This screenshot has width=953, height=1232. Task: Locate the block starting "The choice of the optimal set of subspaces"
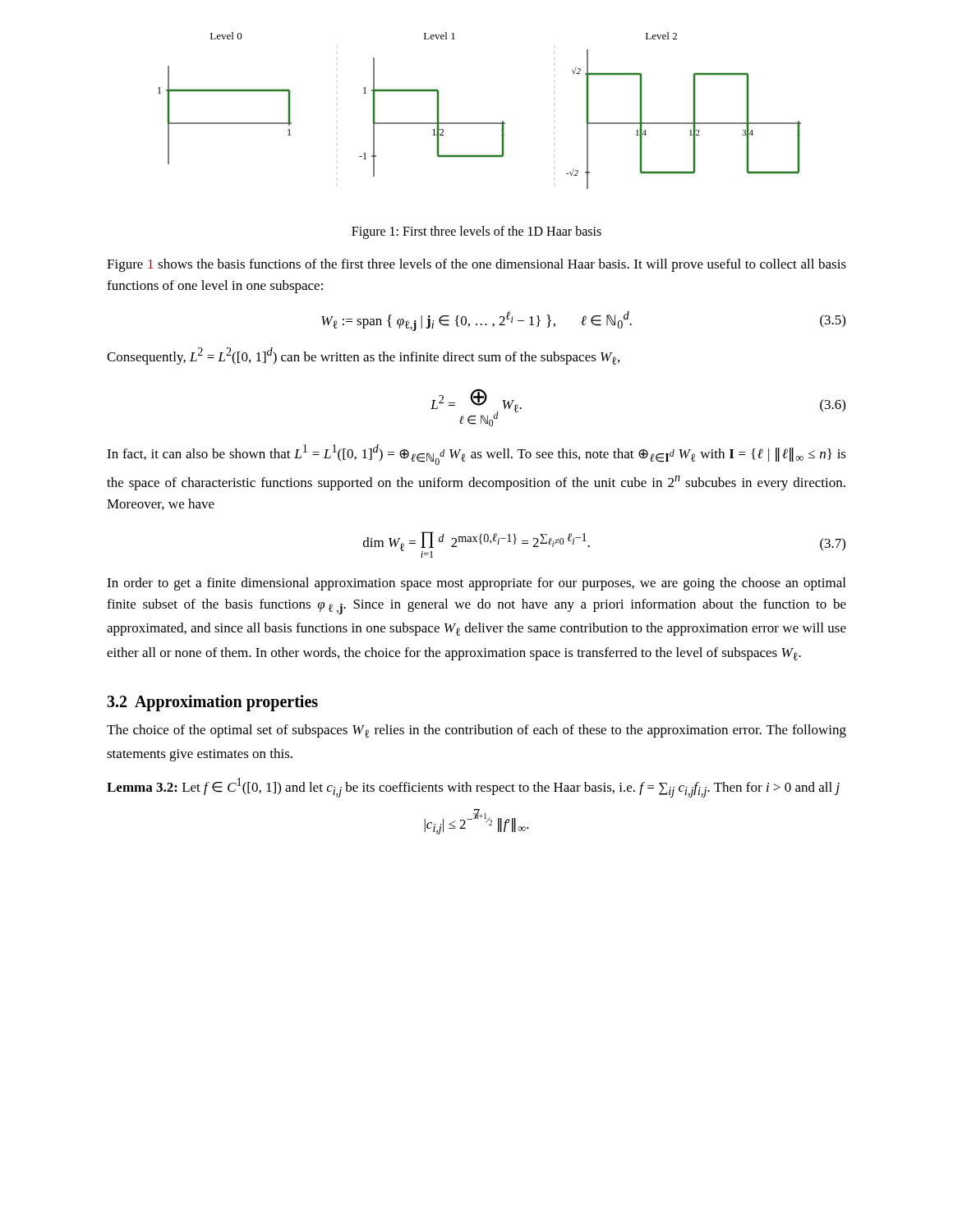pyautogui.click(x=476, y=742)
